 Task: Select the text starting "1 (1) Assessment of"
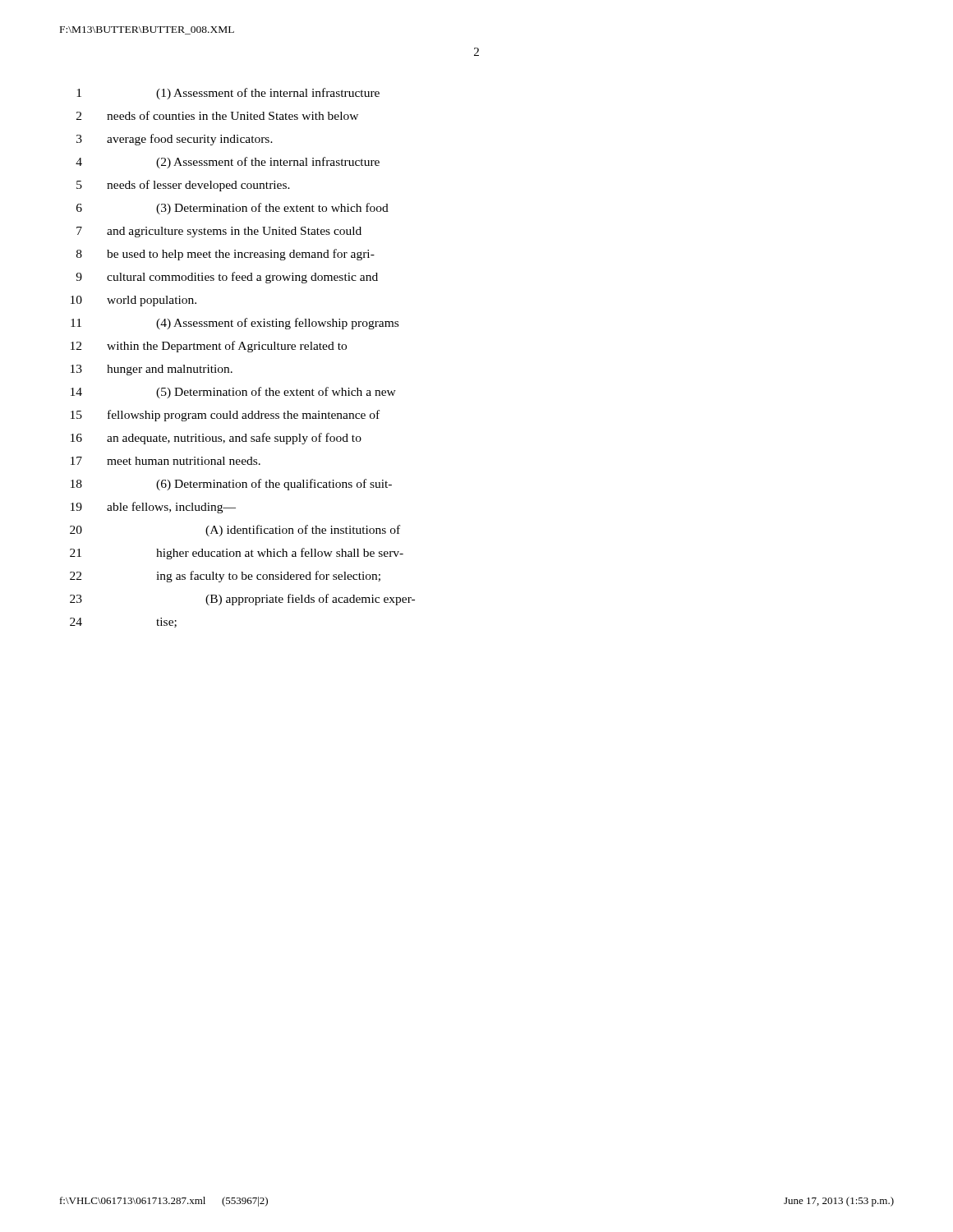228,94
